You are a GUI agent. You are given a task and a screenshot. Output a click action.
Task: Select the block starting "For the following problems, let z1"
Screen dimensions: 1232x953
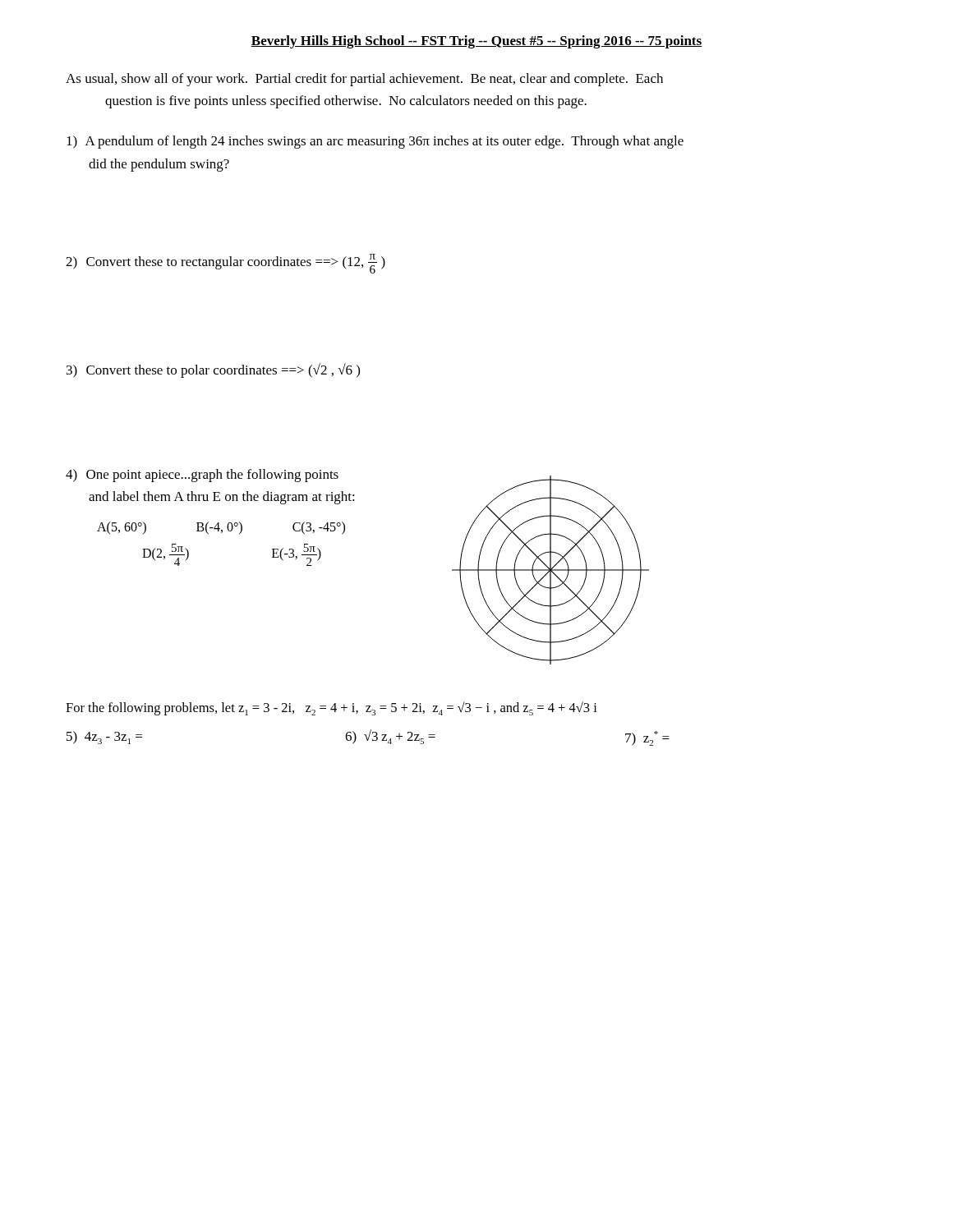331,709
